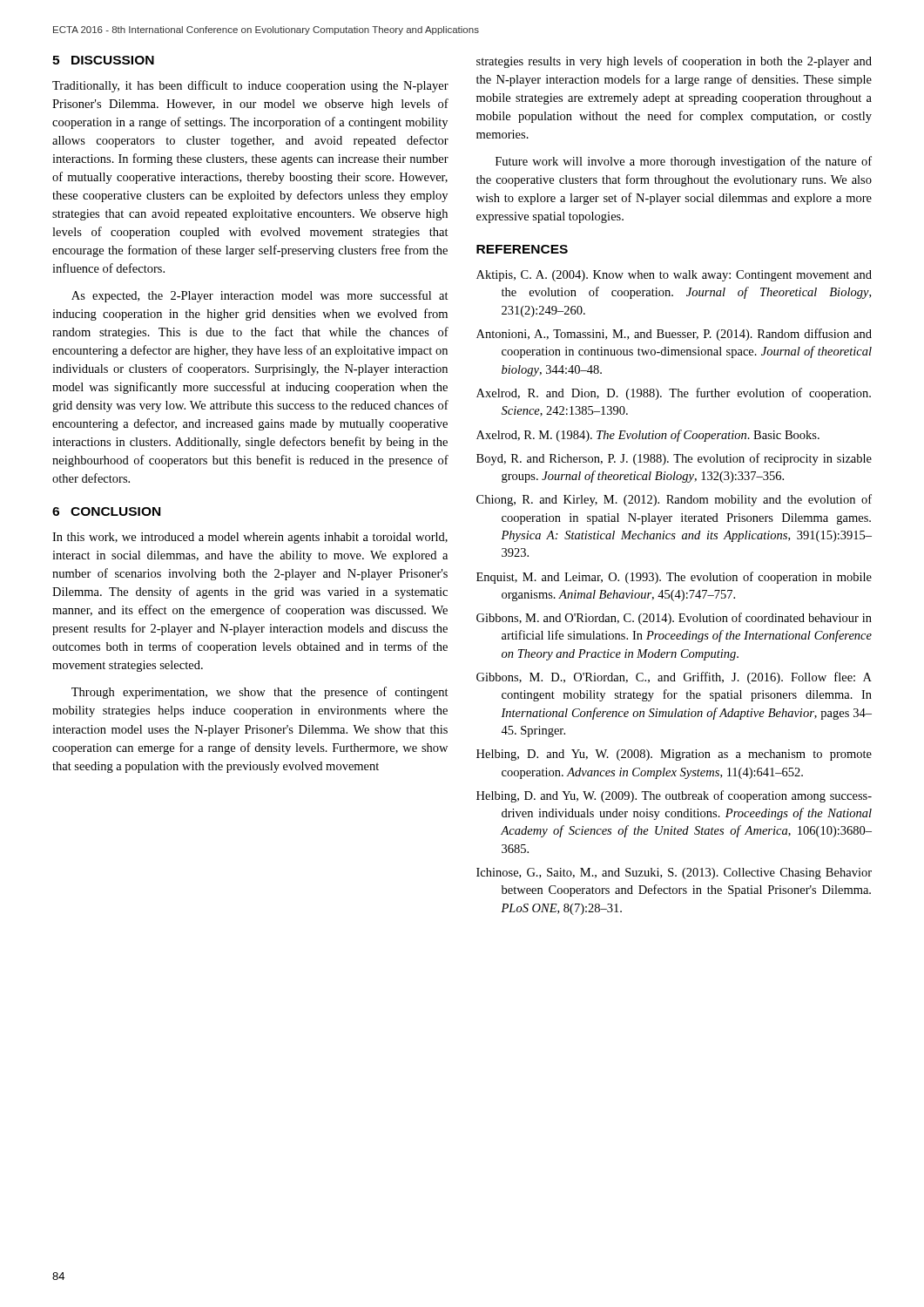
Task: Select the passage starting "Traditionally, it has"
Action: click(250, 177)
